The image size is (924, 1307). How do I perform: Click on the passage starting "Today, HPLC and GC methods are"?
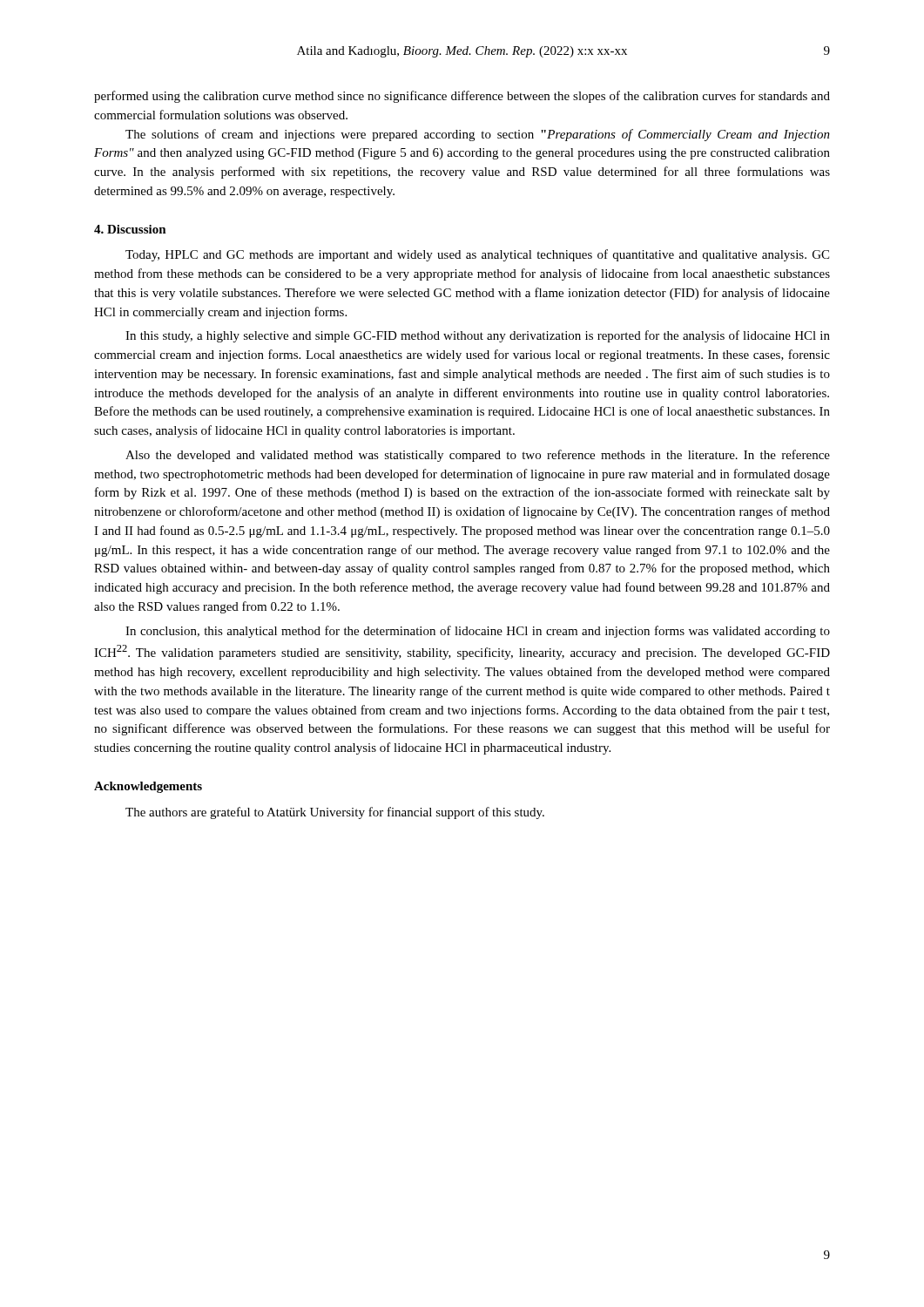click(x=462, y=283)
